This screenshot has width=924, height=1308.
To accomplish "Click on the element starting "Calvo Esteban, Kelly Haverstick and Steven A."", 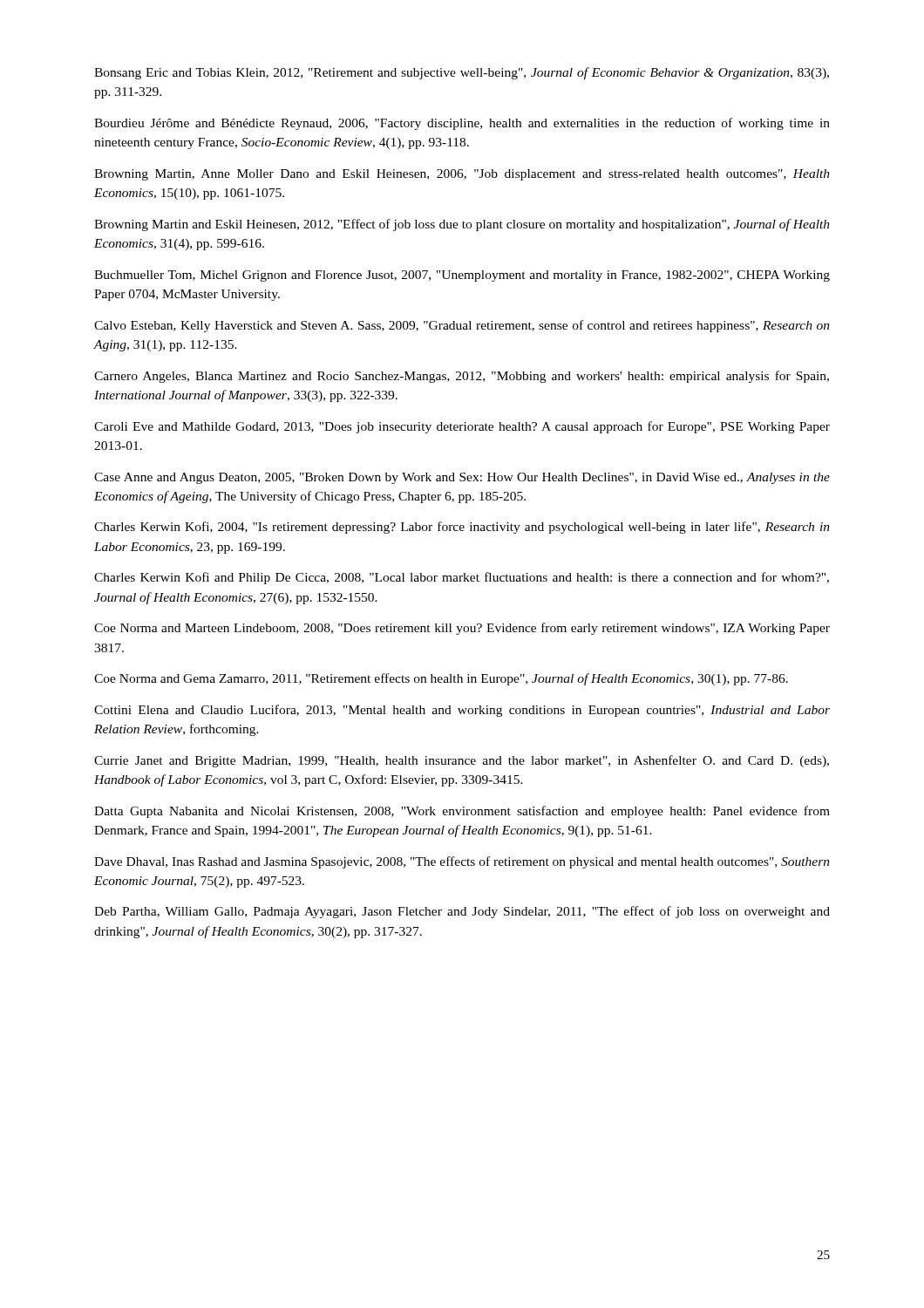I will point(462,334).
